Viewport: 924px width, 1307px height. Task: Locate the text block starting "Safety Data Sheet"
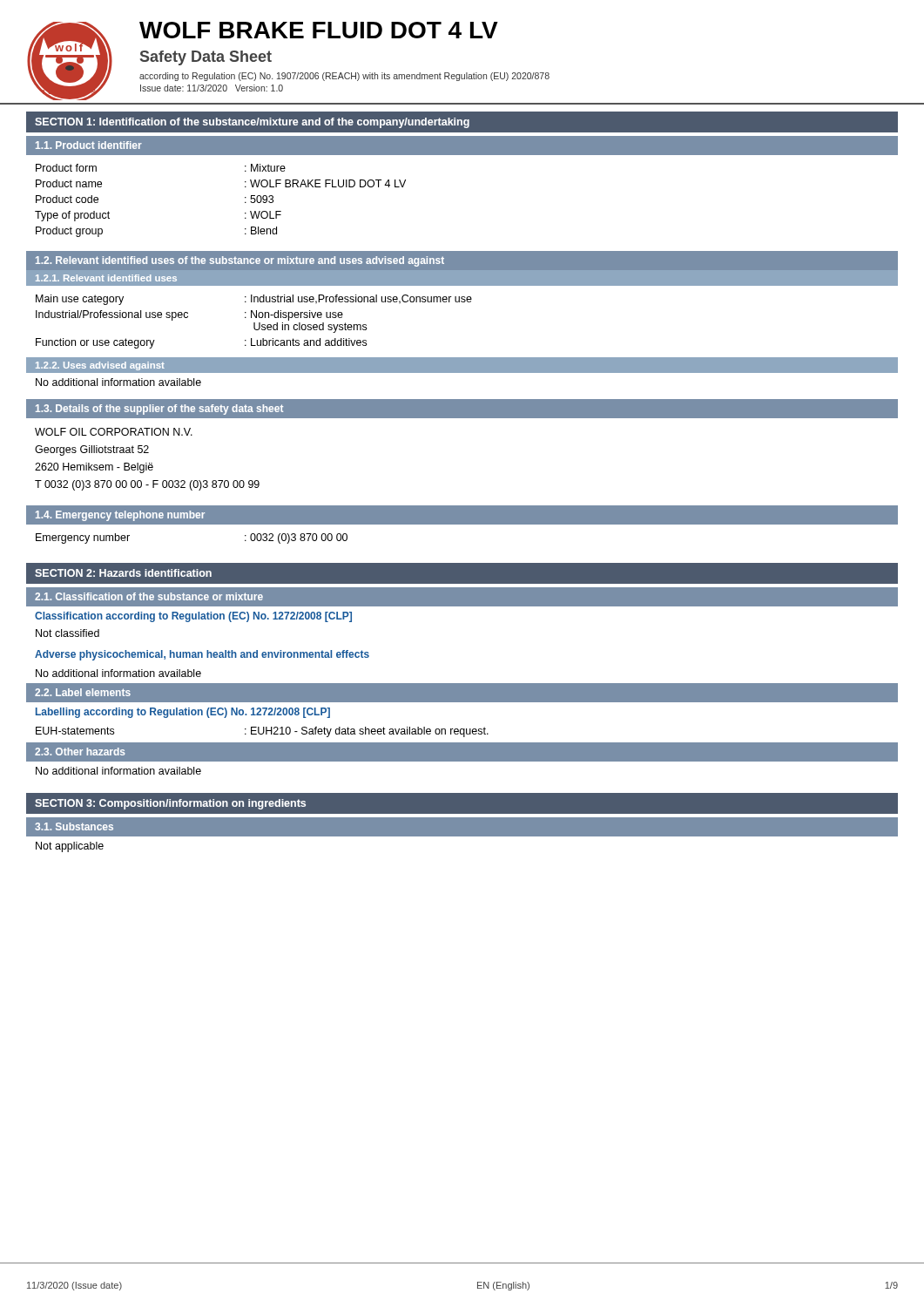click(x=206, y=56)
